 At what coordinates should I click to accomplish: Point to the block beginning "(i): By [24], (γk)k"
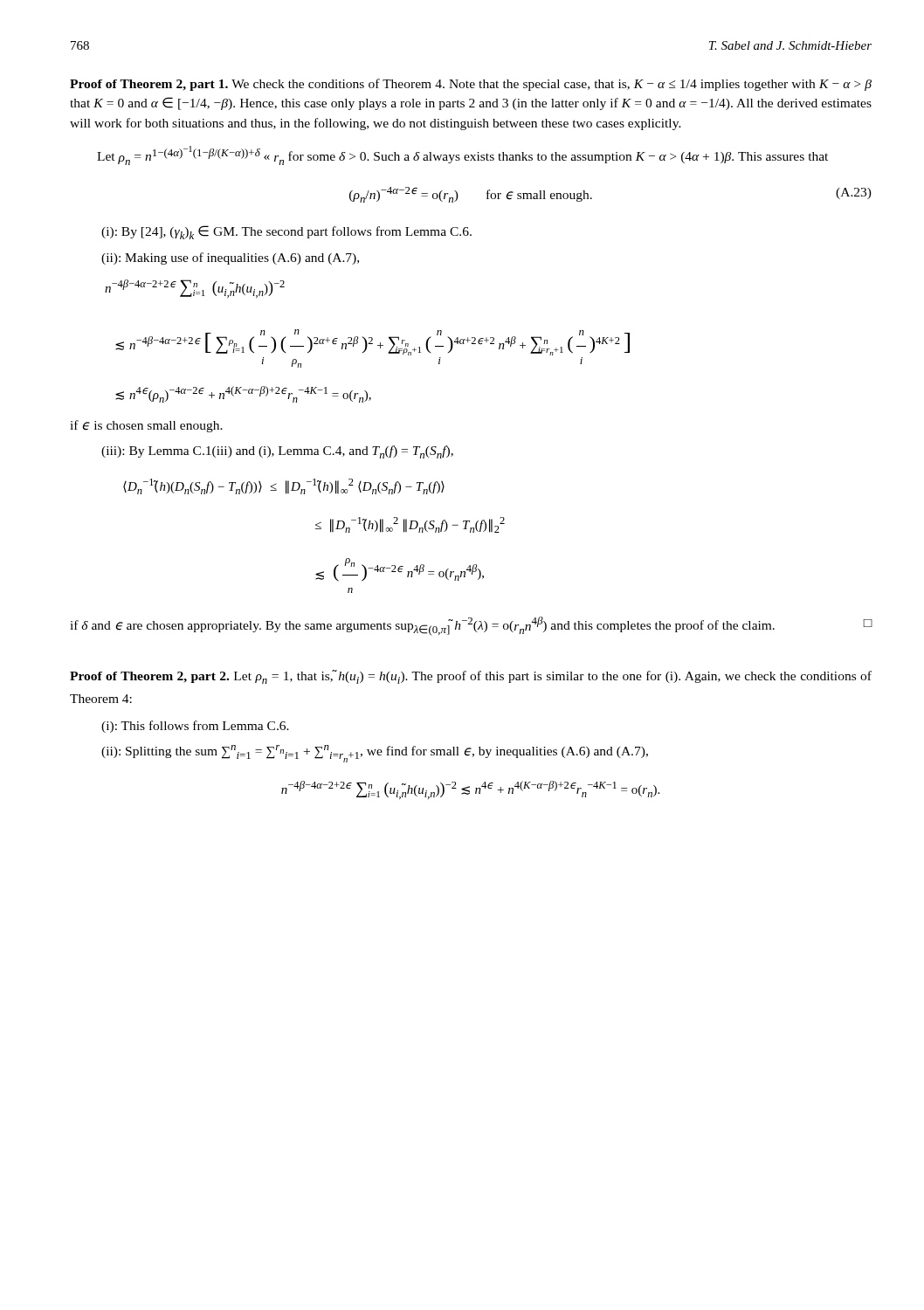click(287, 232)
